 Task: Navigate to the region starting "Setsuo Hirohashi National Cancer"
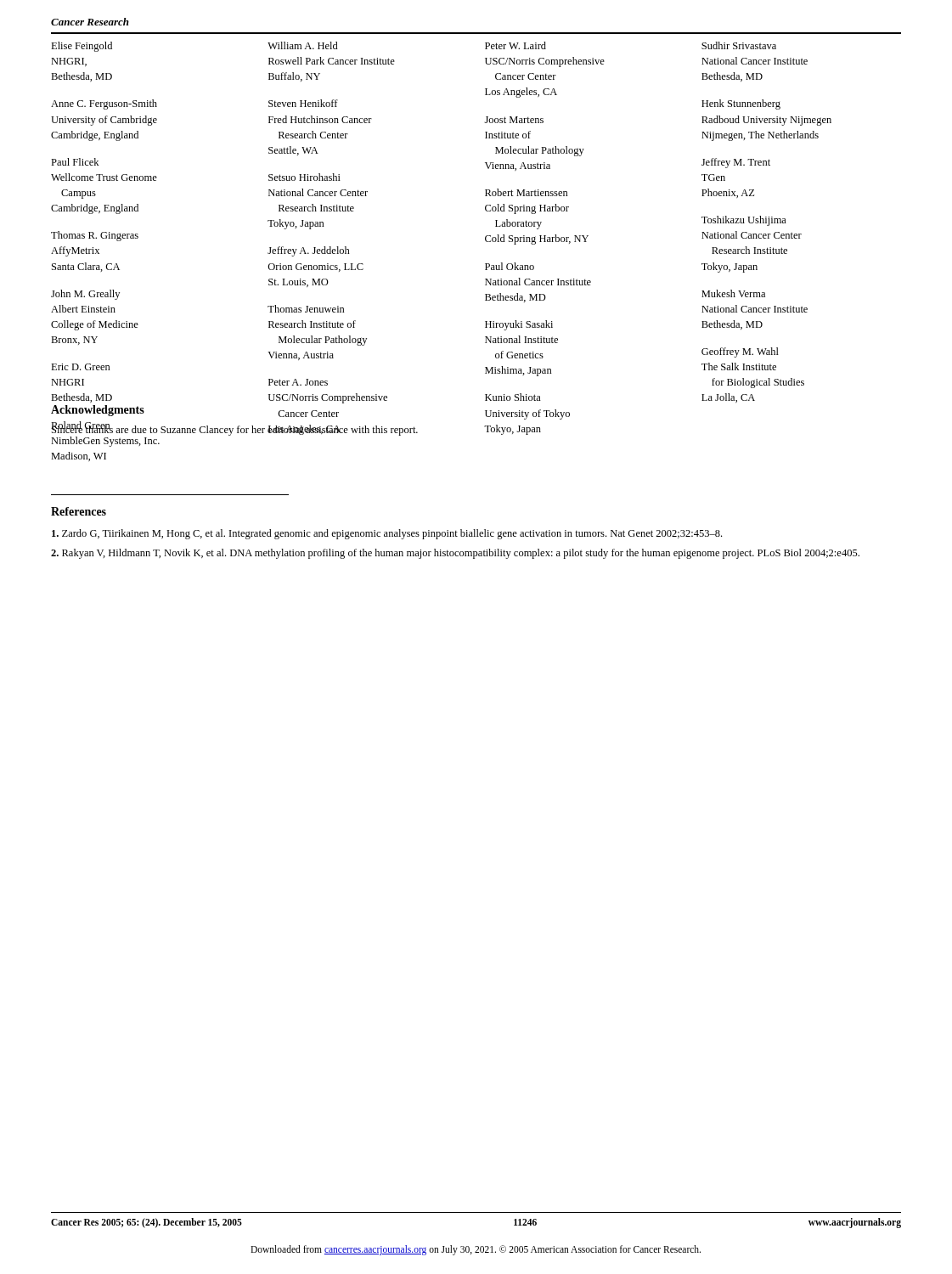point(368,201)
